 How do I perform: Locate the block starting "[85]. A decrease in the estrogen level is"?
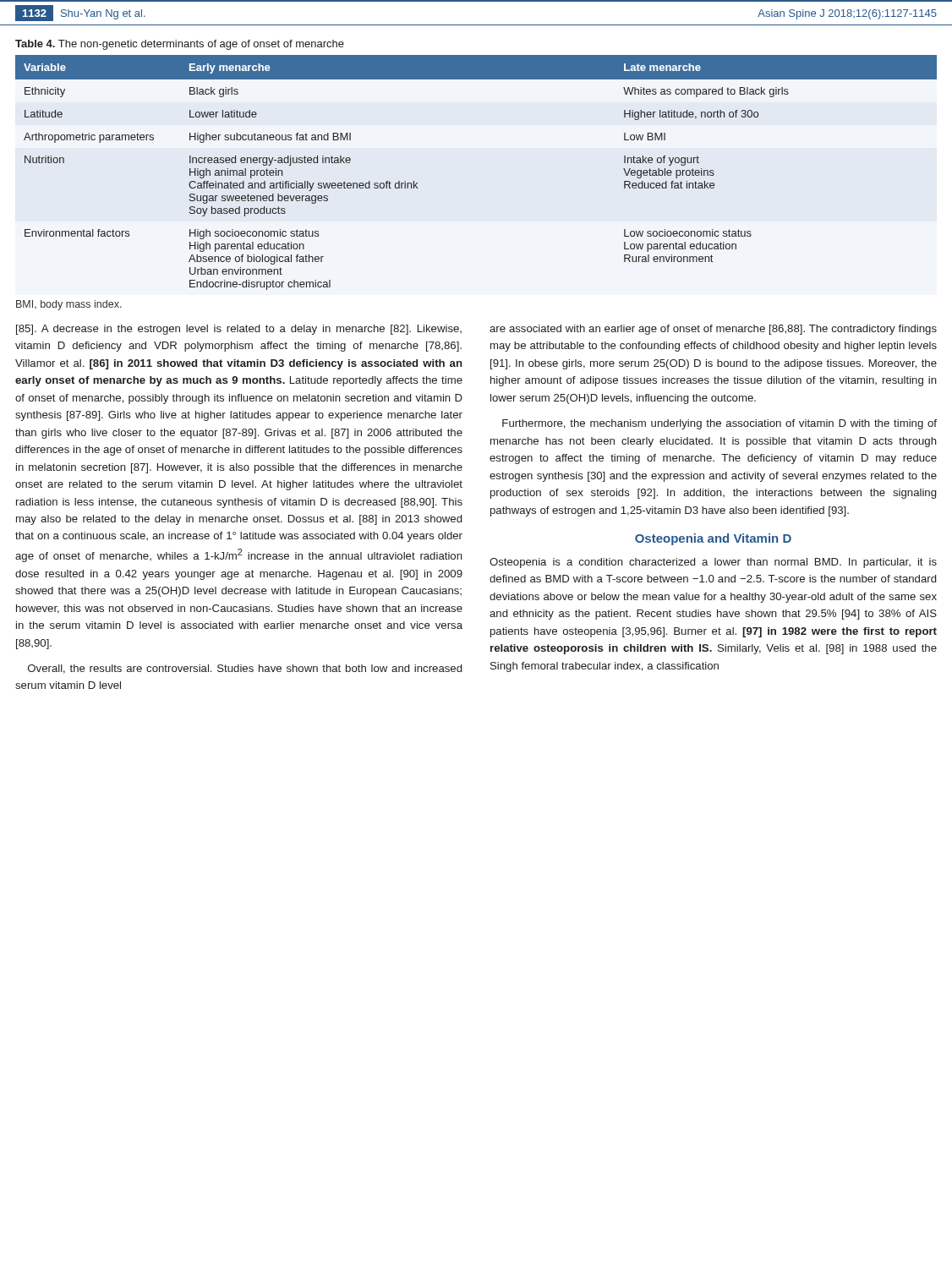point(239,485)
